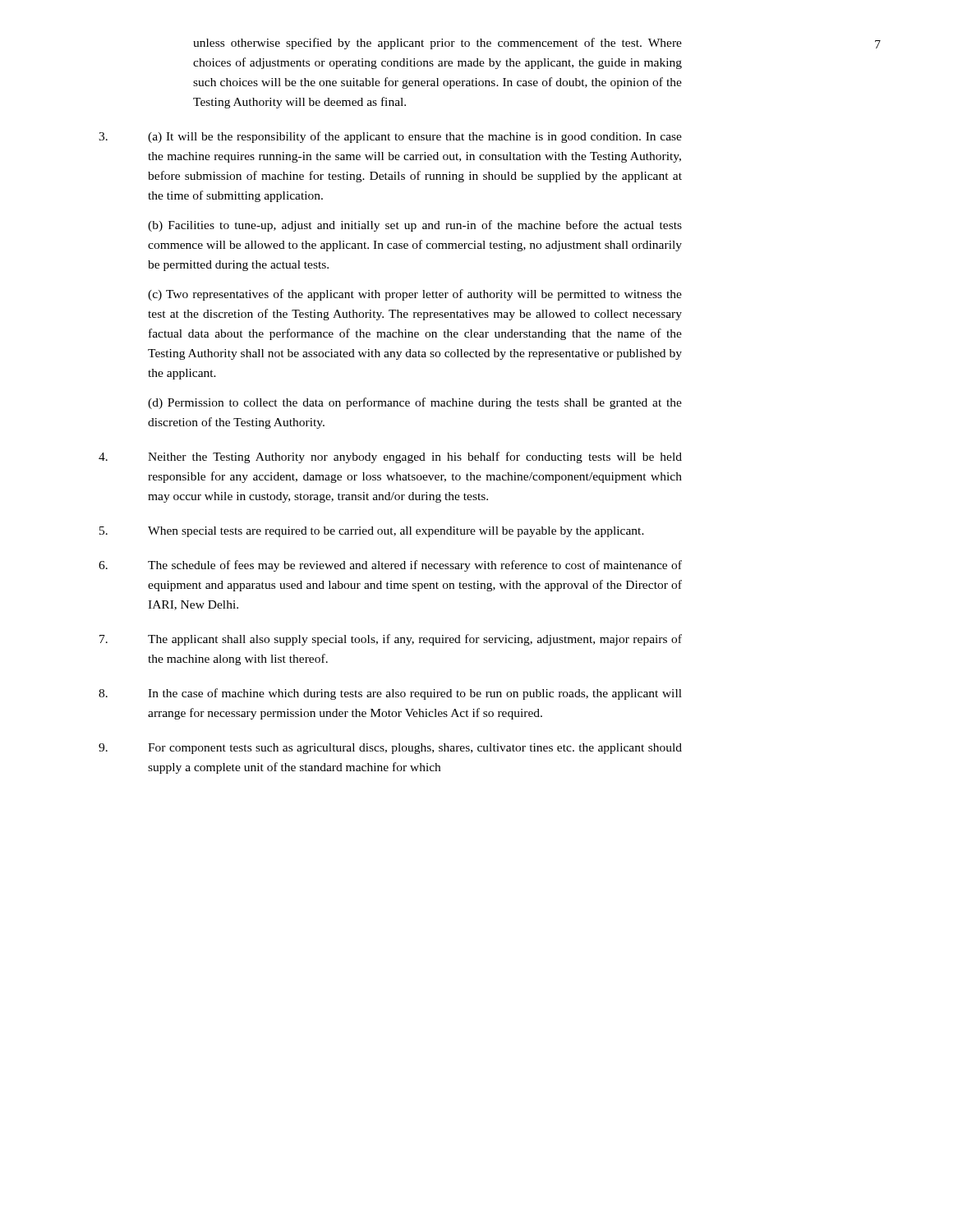Locate the list item containing "4. Neither the Testing Authority nor anybody"
Viewport: 953px width, 1232px height.
pos(390,477)
